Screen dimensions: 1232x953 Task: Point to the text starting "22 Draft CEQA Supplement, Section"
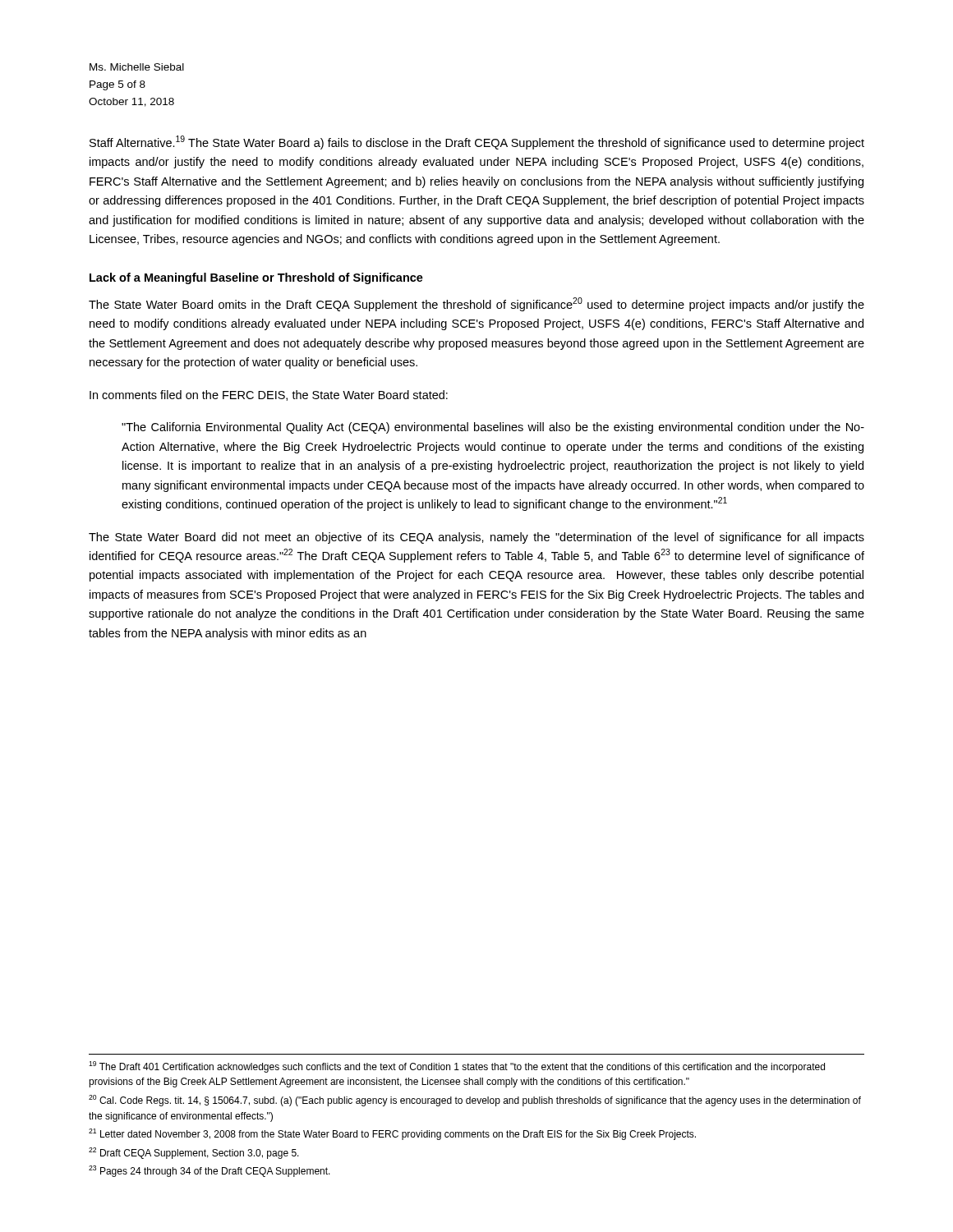194,1152
